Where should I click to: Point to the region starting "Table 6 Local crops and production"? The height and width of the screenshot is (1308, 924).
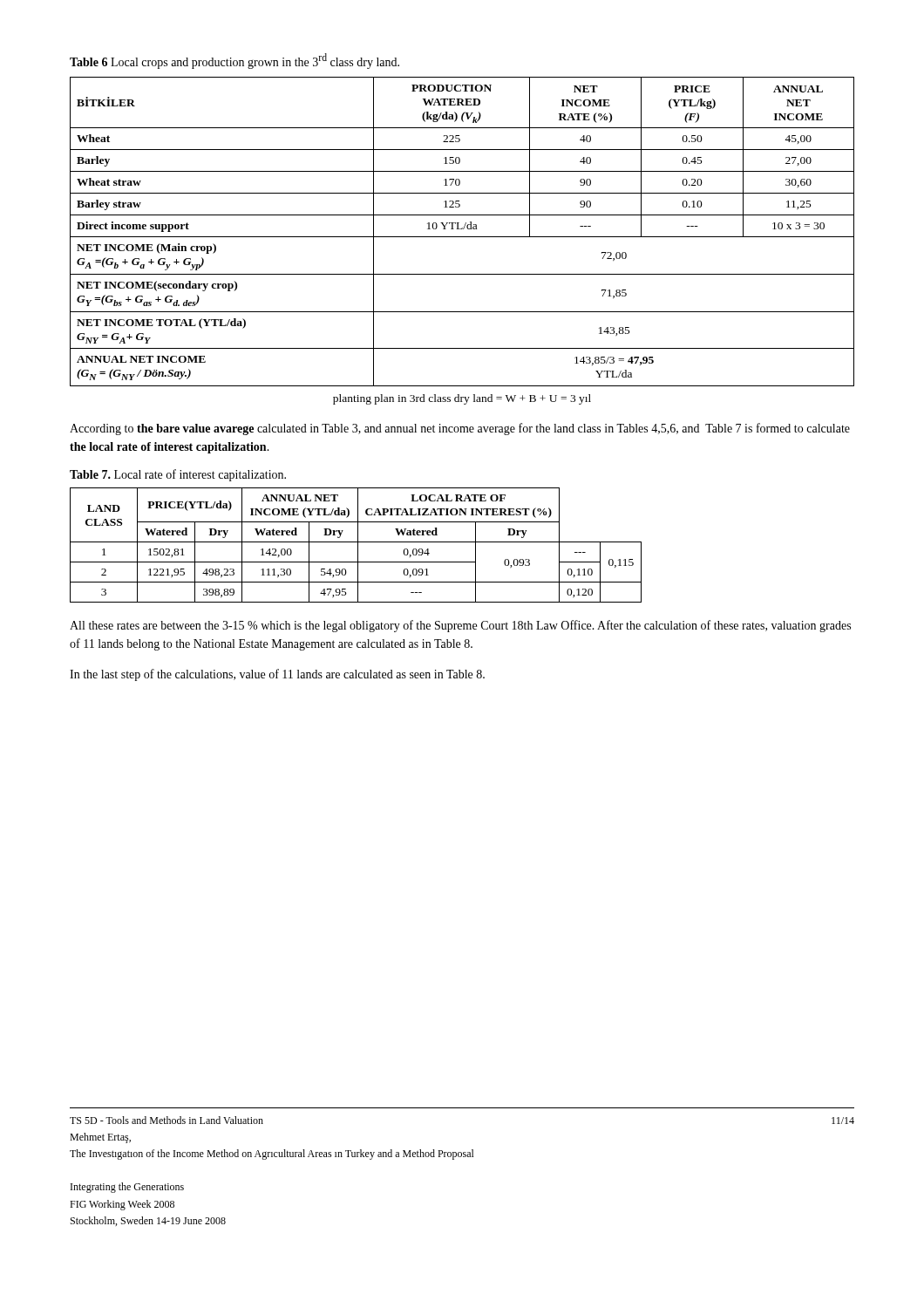235,60
